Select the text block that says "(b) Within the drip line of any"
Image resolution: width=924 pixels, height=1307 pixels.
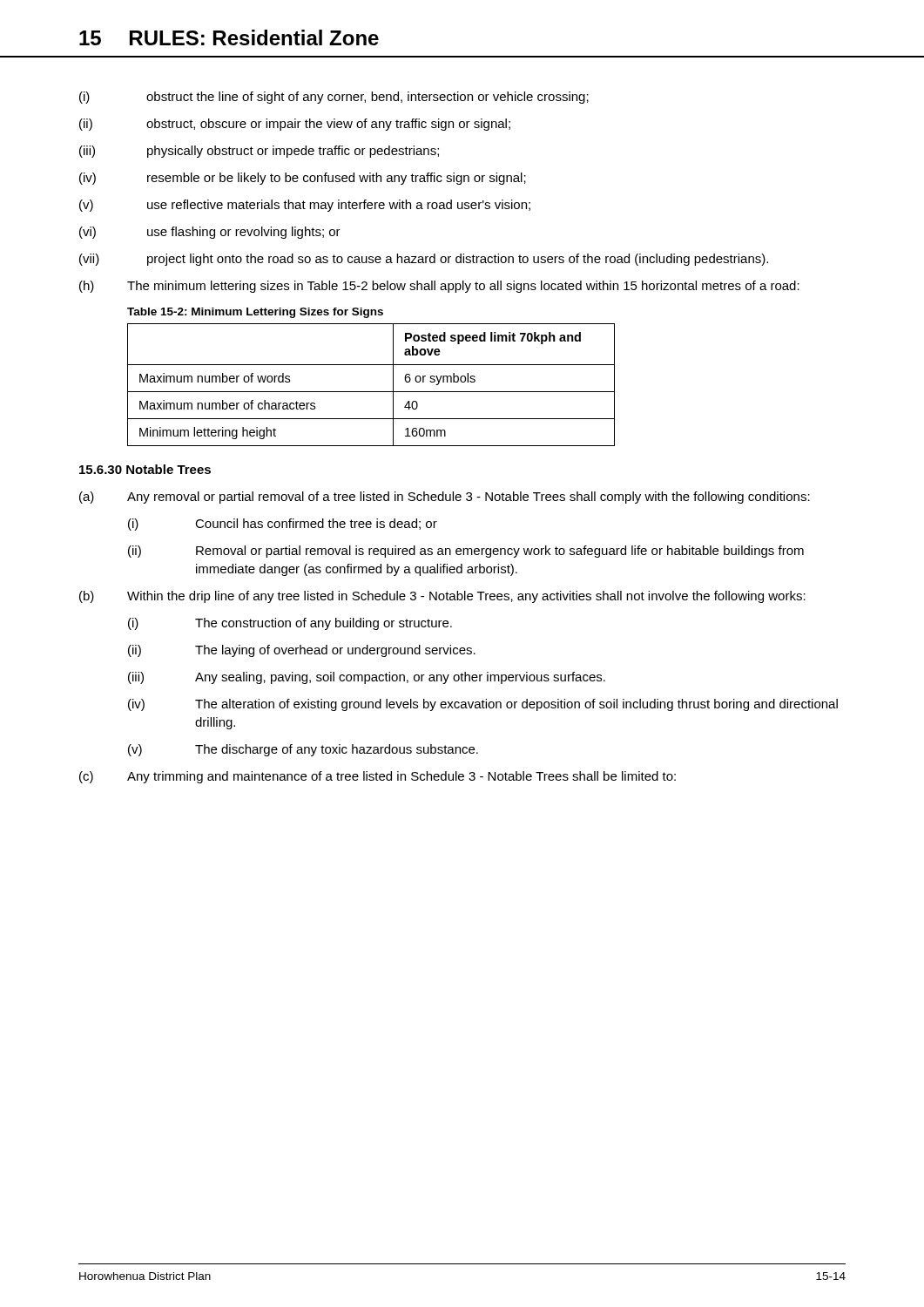462,596
